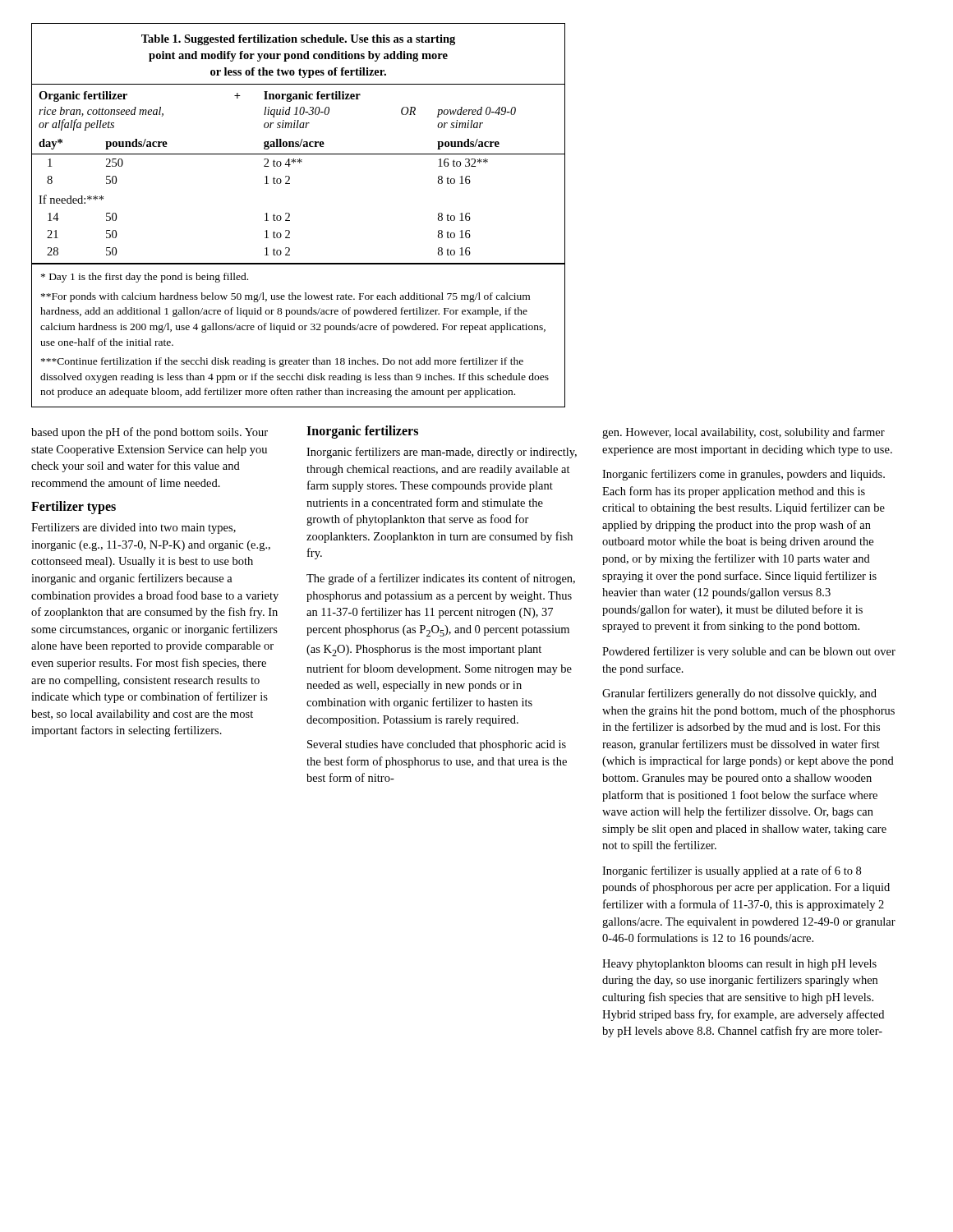Find the block starting "Fertilizers are divided into two main types, inorganic"
This screenshot has width=953, height=1232.
[155, 629]
